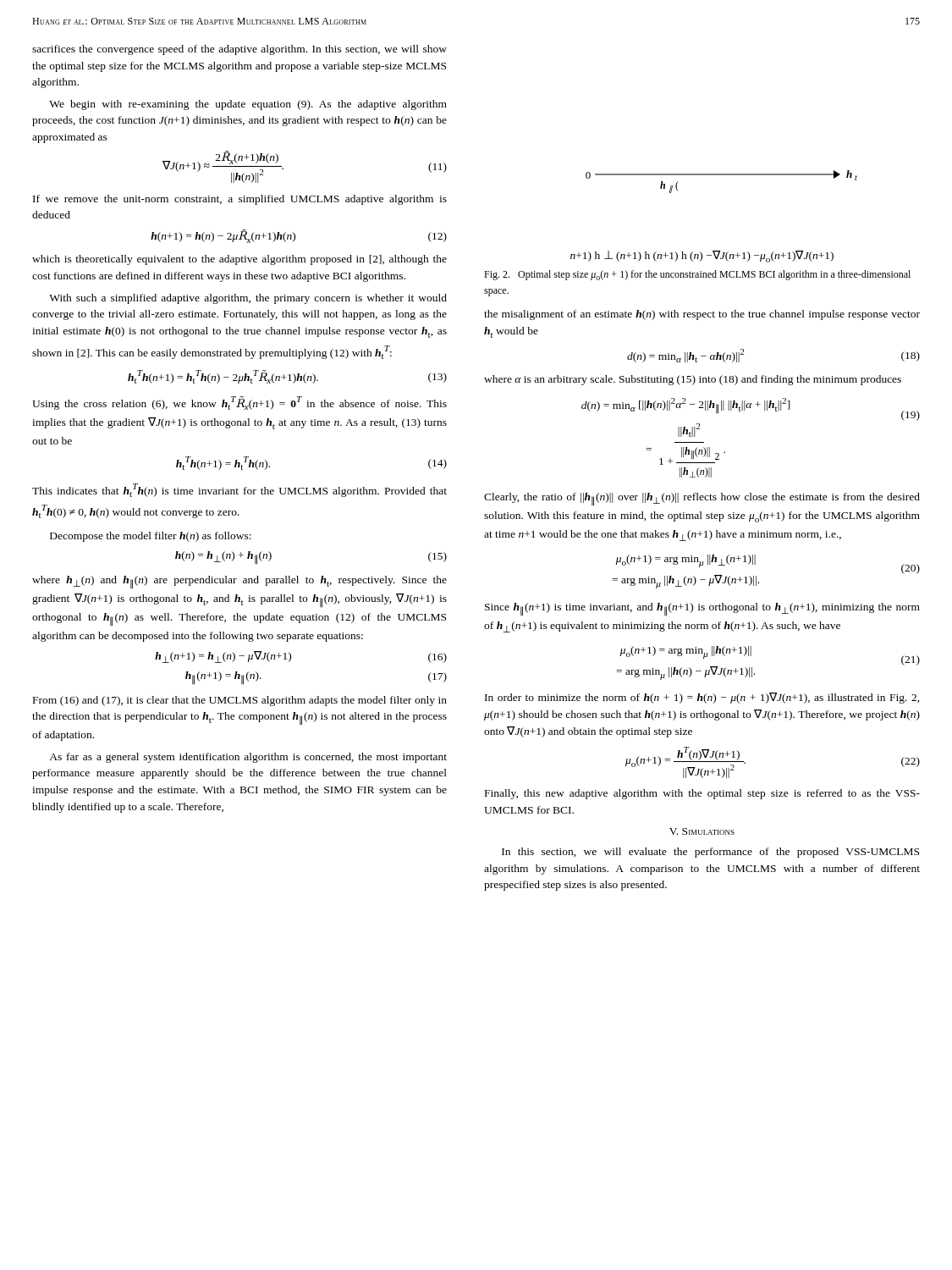The image size is (952, 1270).
Task: Find the passage starting "d(n) = minα [||h(n)||2α2 − 2||h∥||"
Action: (x=702, y=437)
